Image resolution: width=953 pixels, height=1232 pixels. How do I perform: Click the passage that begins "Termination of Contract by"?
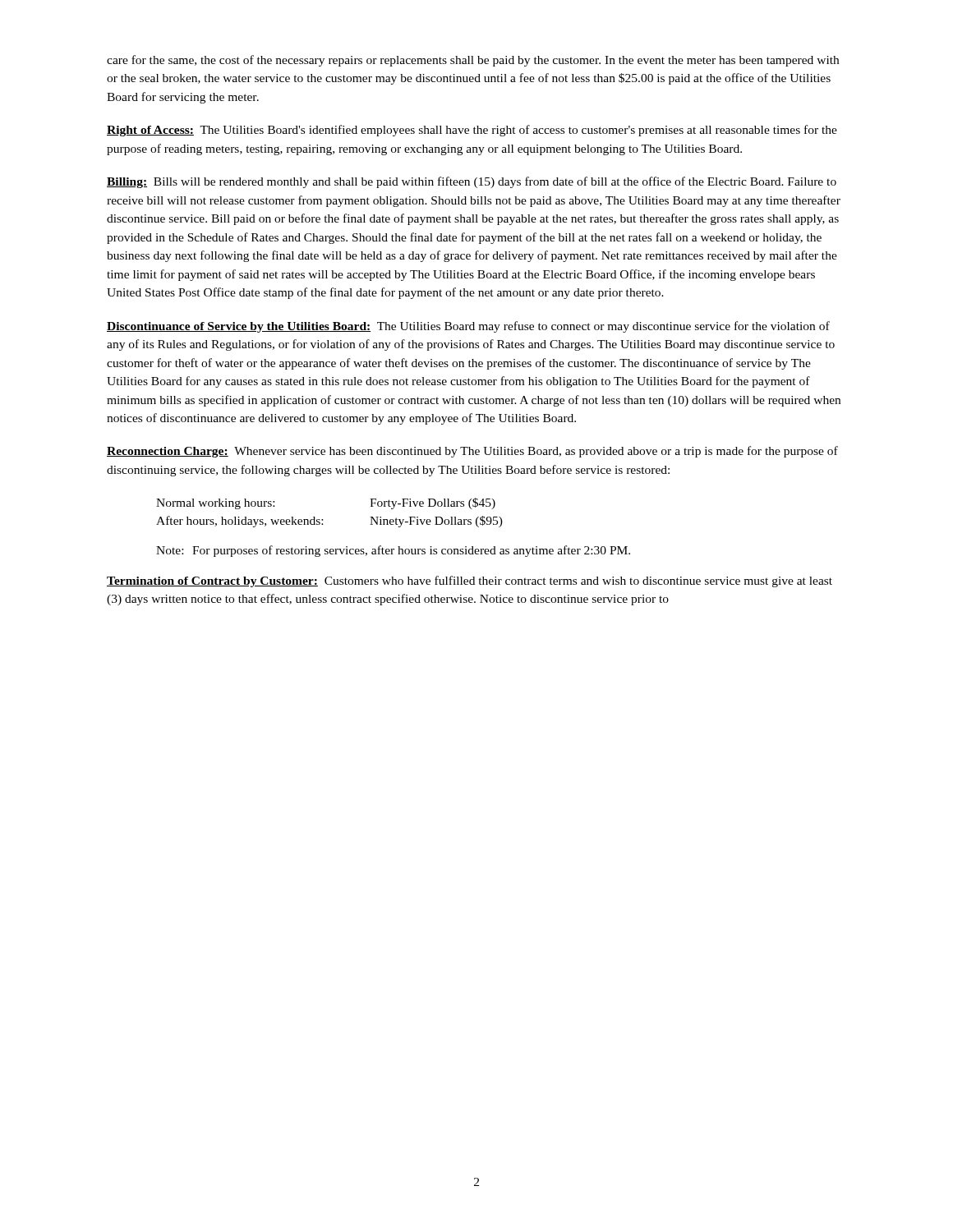pos(470,589)
